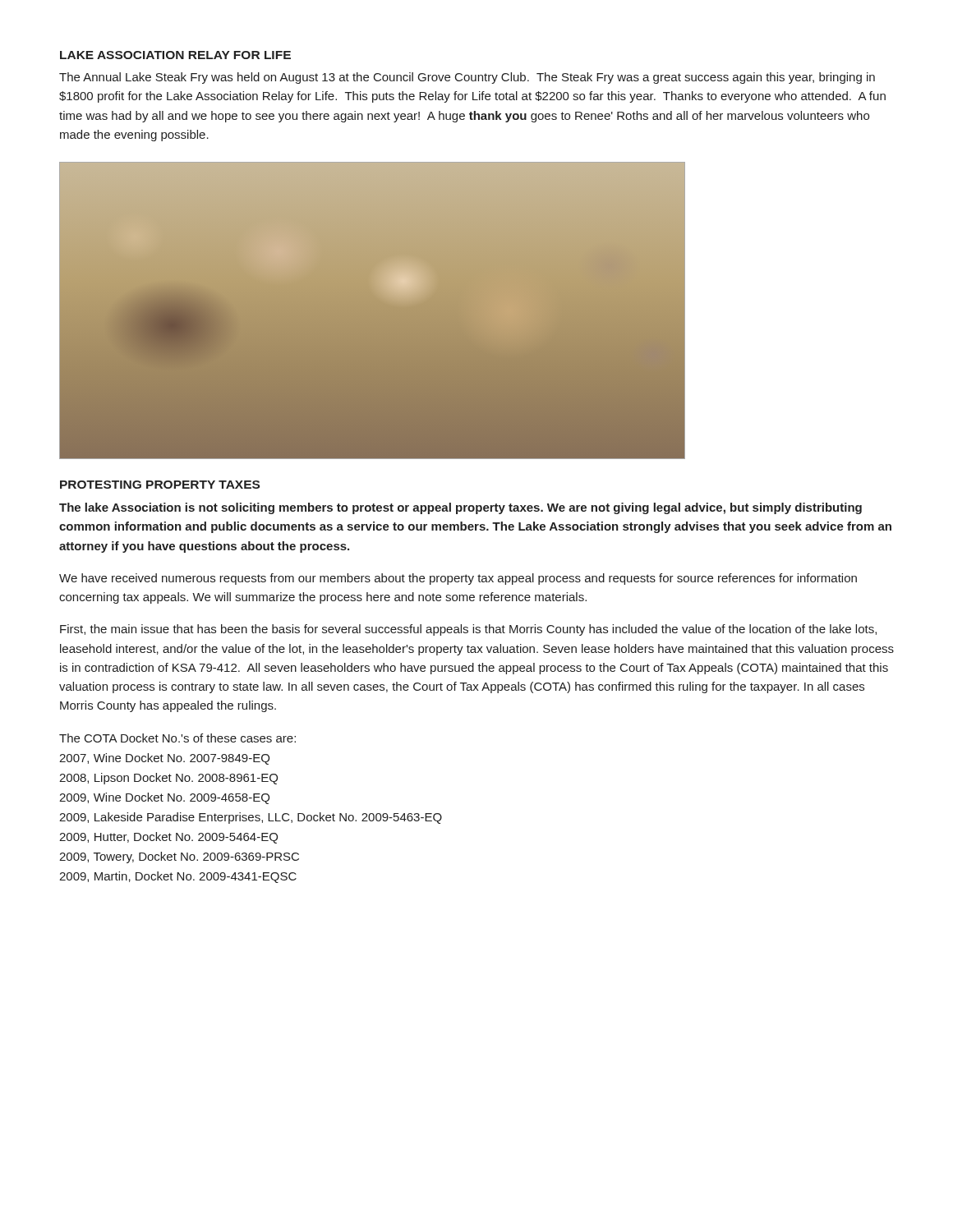Point to the text starting "2009, Lakeside Paradise Enterprises, LLC, Docket No."
This screenshot has width=953, height=1232.
251,816
